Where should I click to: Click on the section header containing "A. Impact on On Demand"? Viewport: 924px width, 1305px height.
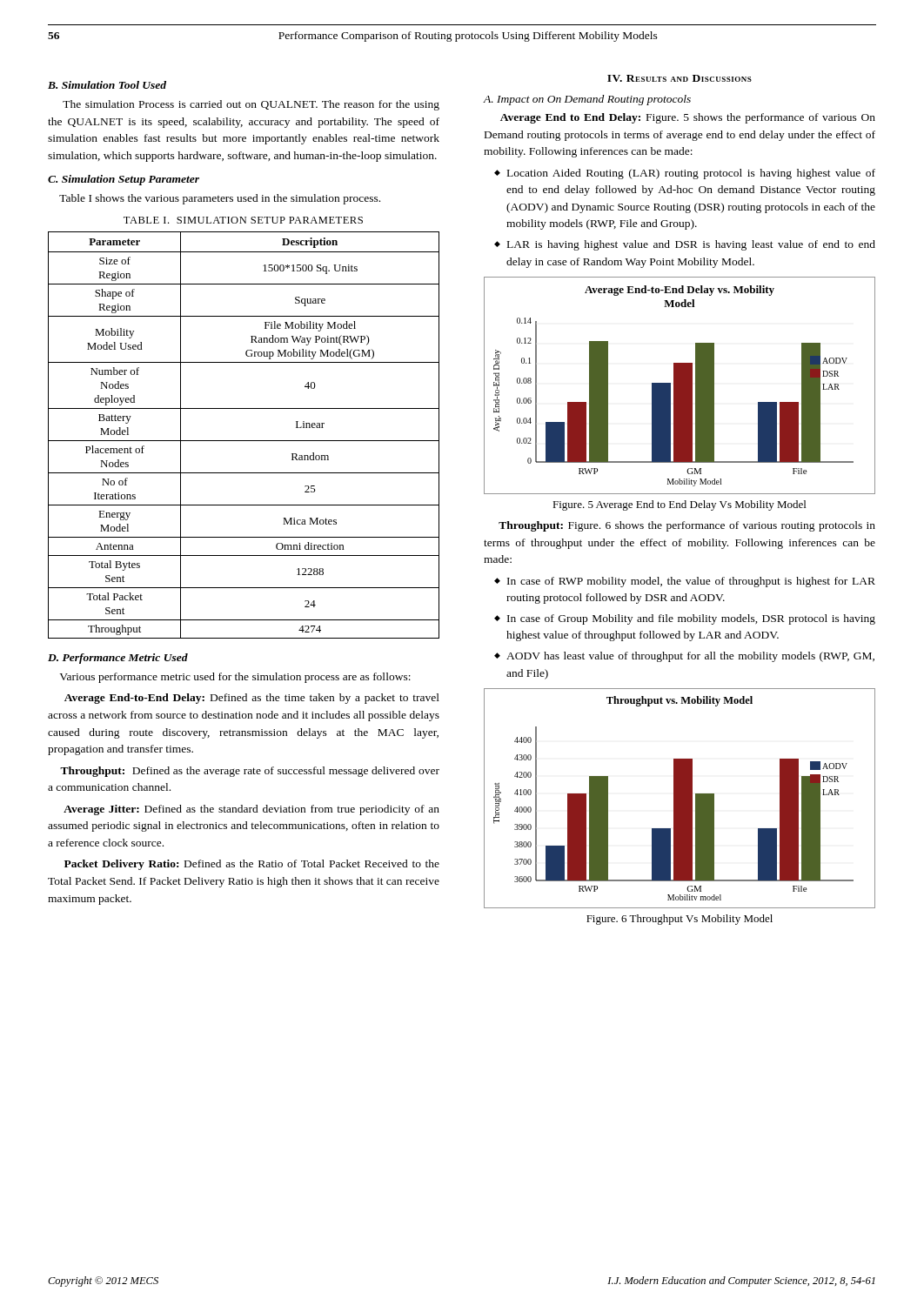(587, 99)
